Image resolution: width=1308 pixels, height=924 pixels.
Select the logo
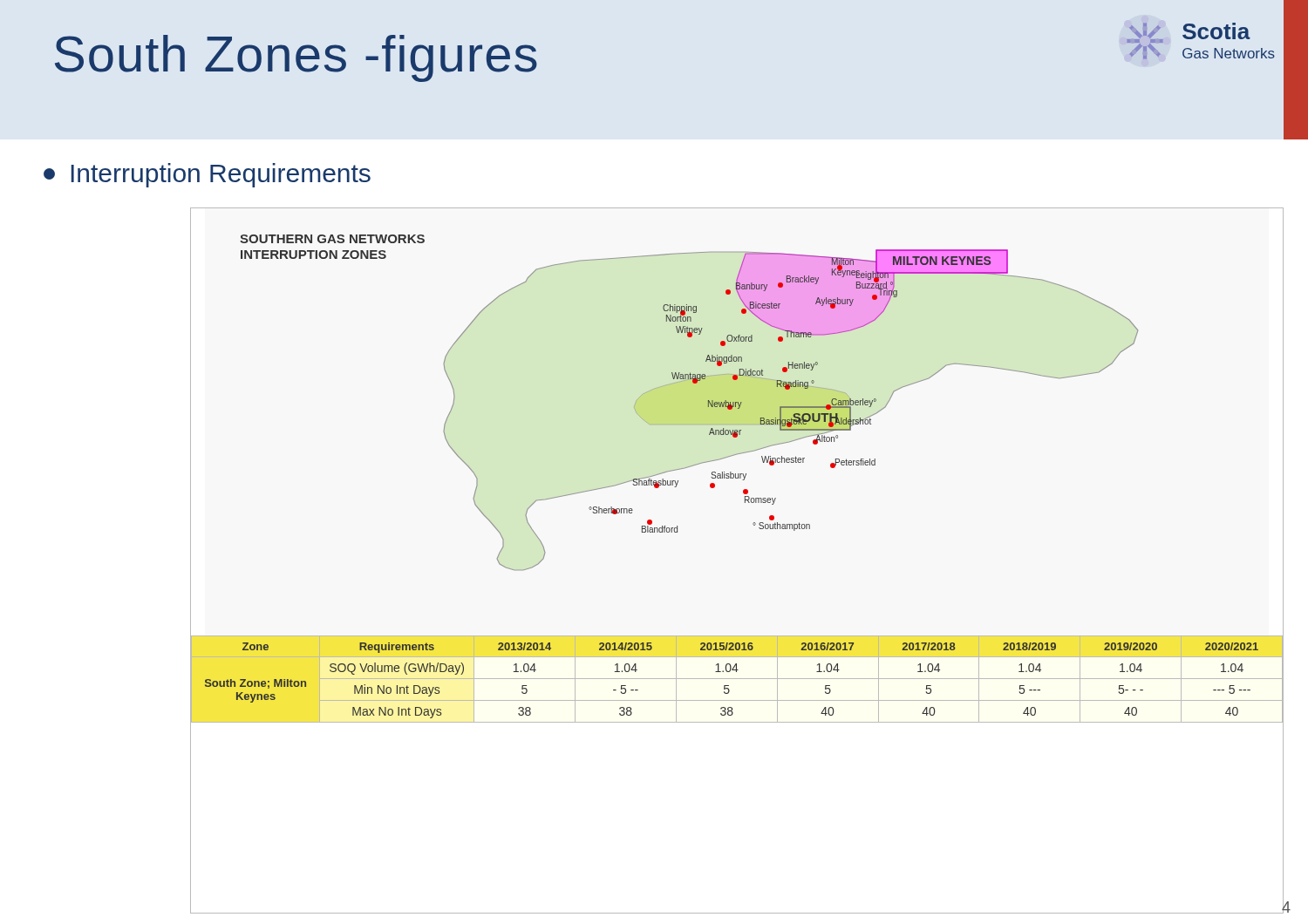1196,41
